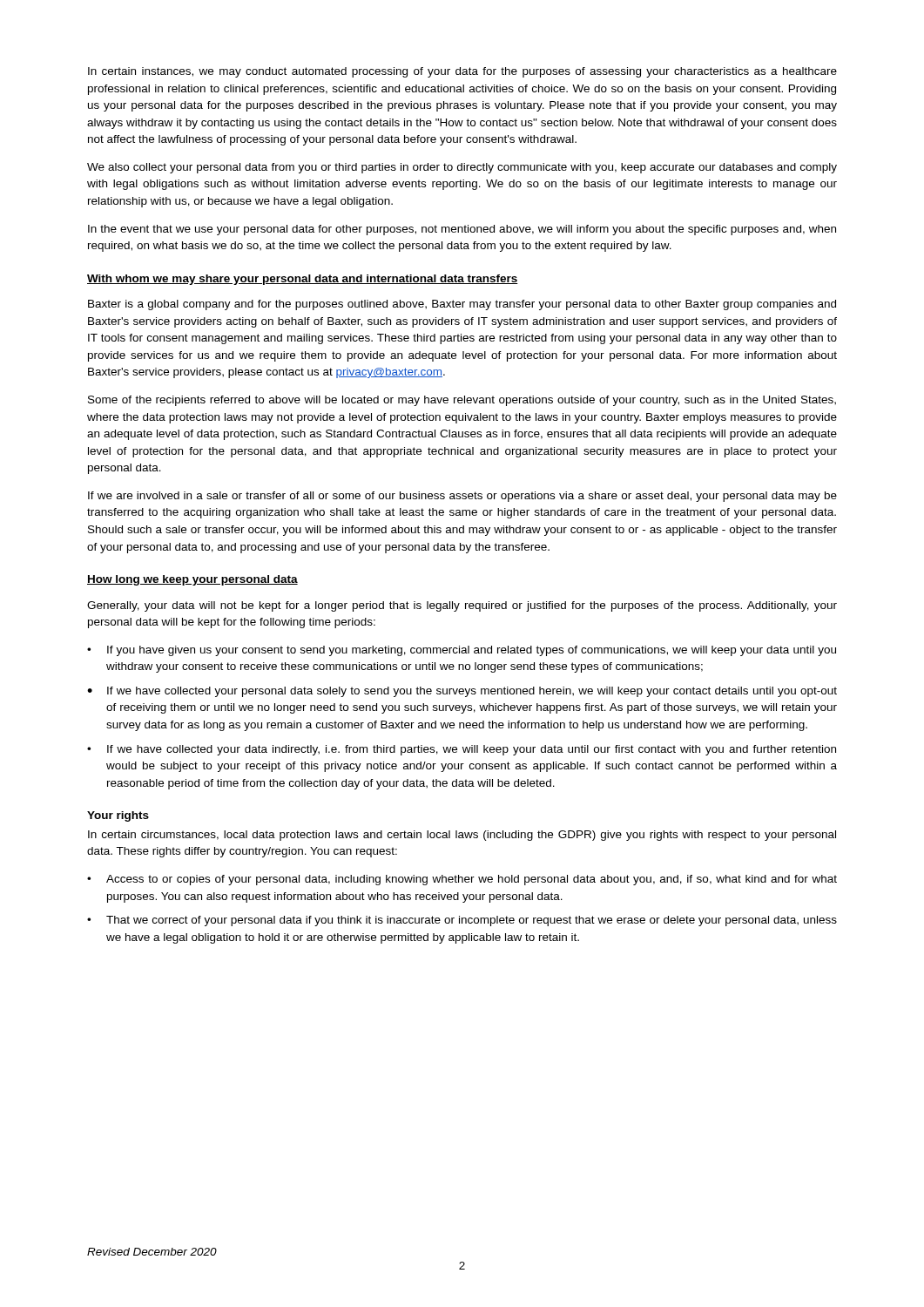Image resolution: width=924 pixels, height=1307 pixels.
Task: Find the block starting "Baxter is a global company and for"
Action: [462, 338]
